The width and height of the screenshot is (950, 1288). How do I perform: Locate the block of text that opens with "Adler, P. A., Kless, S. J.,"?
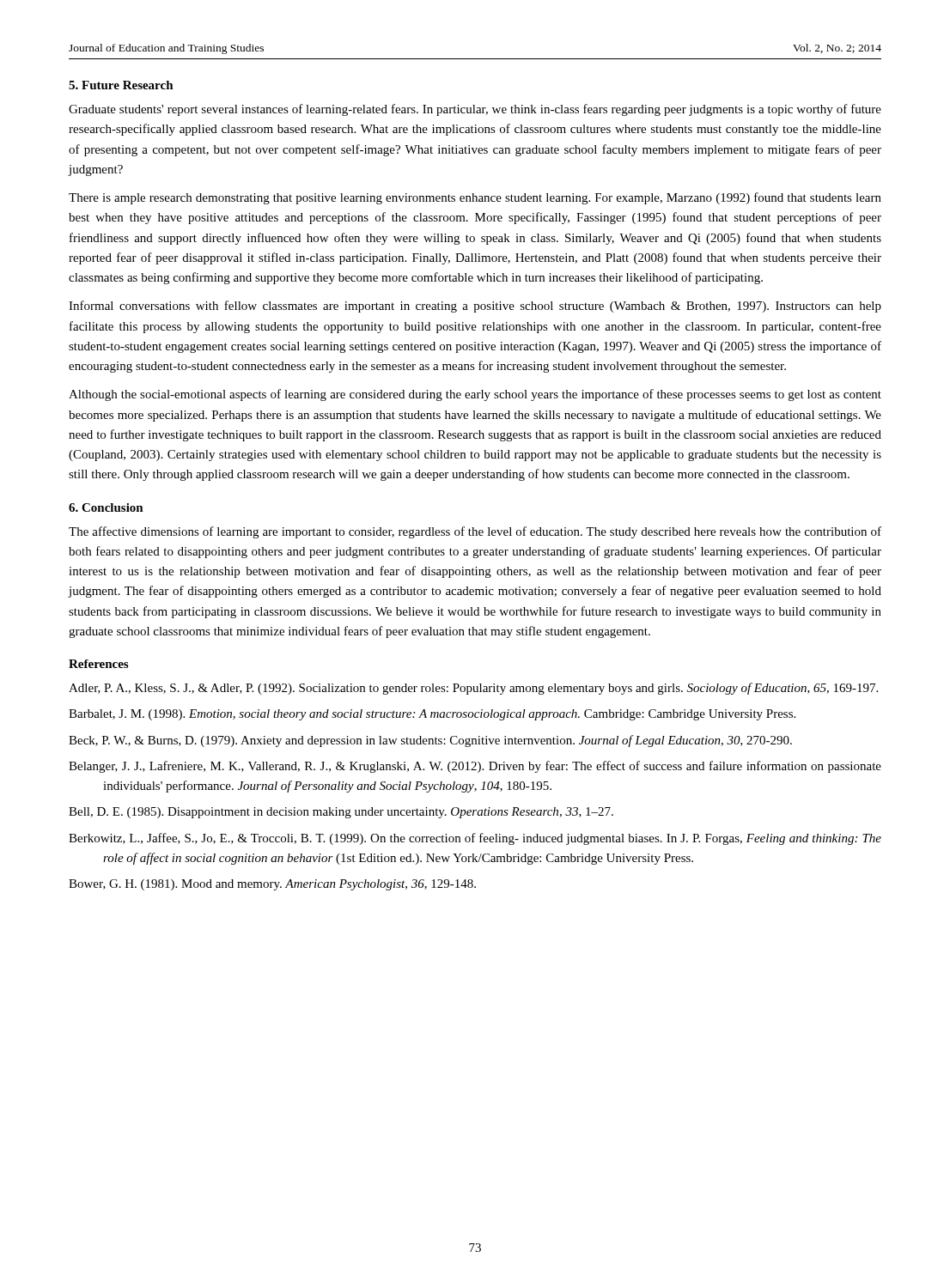coord(474,688)
